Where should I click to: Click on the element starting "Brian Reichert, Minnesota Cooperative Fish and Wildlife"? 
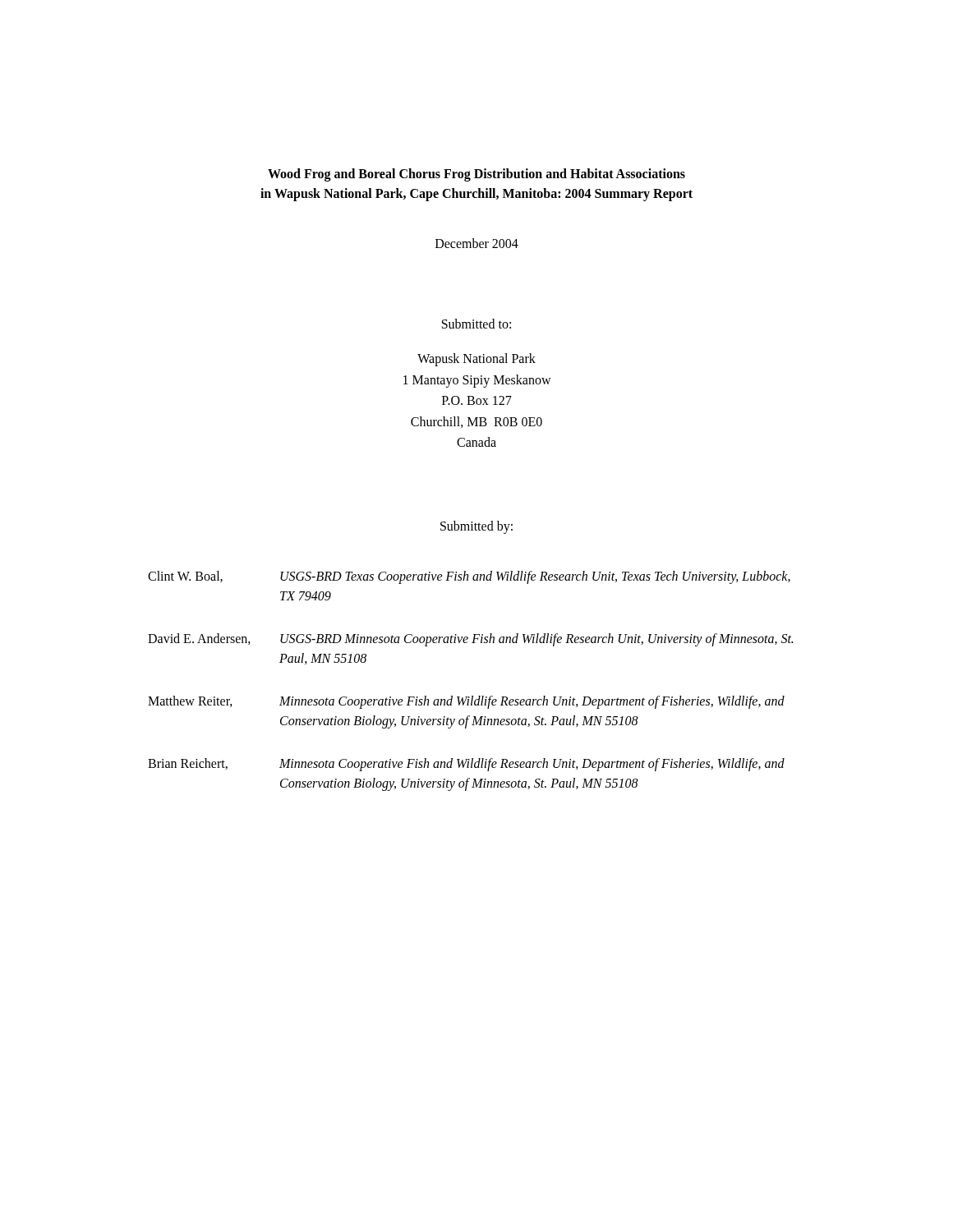pyautogui.click(x=476, y=774)
